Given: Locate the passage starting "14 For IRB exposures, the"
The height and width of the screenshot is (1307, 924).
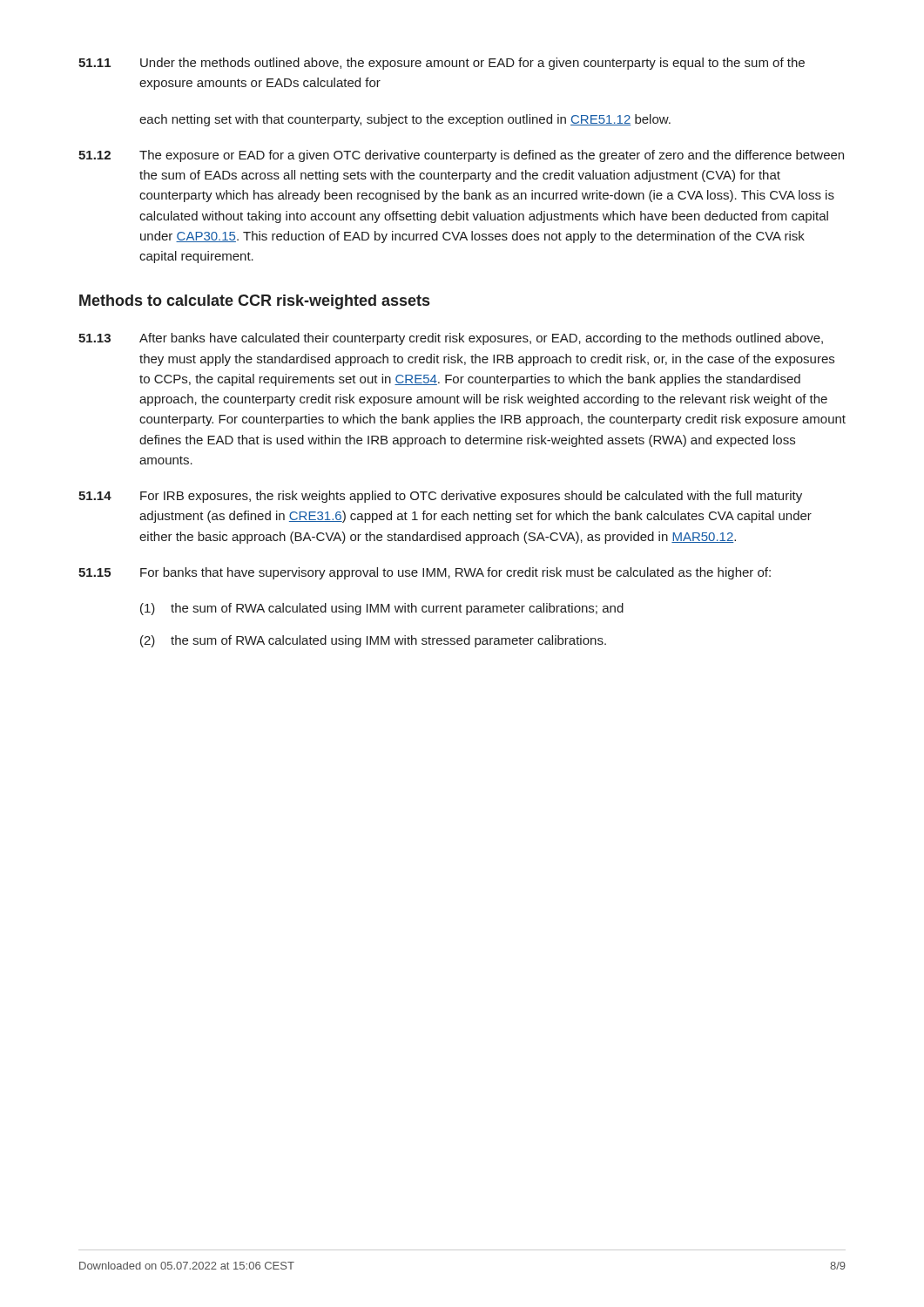Looking at the screenshot, I should click(x=462, y=516).
